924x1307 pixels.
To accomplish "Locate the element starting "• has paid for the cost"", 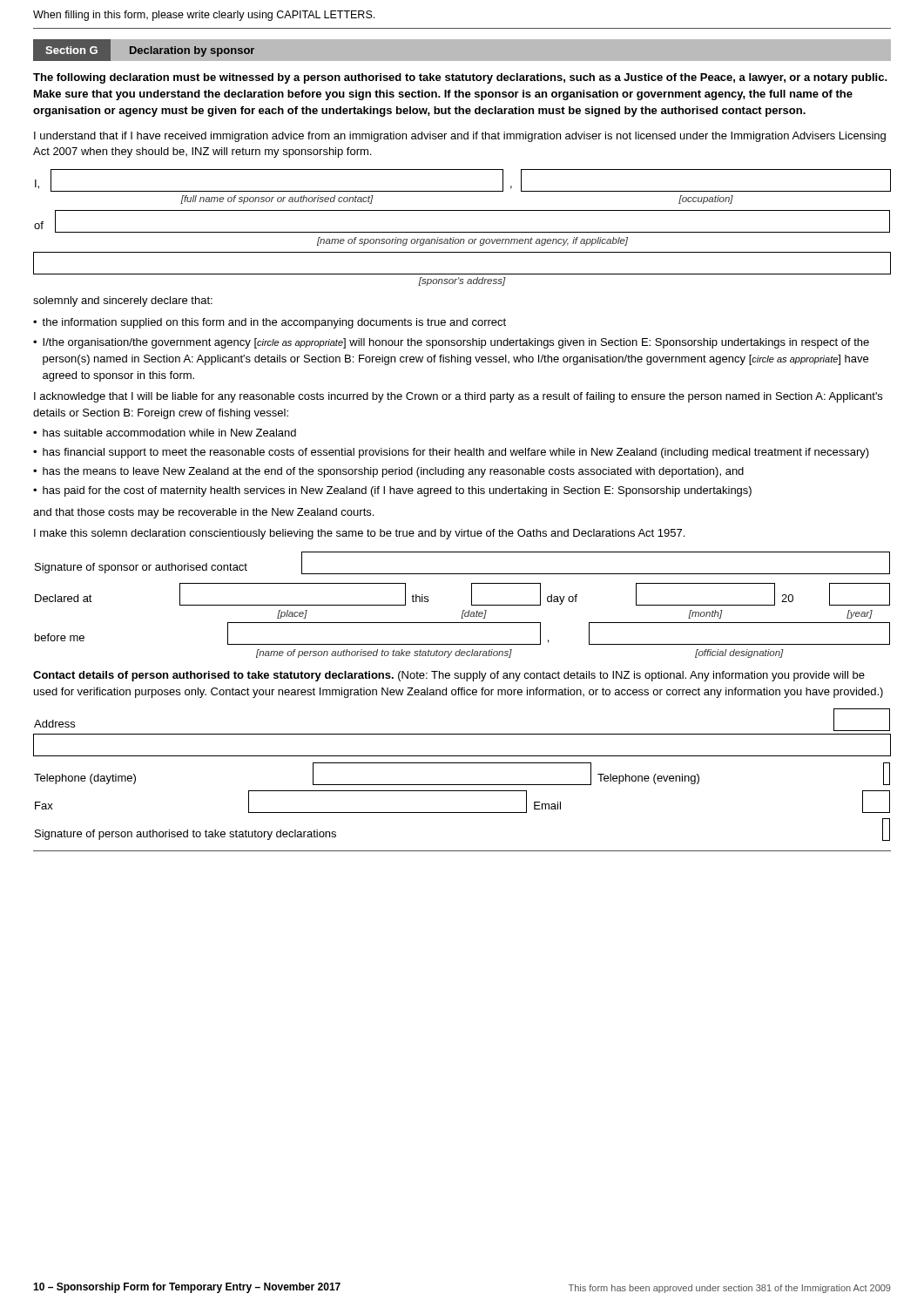I will [x=393, y=491].
